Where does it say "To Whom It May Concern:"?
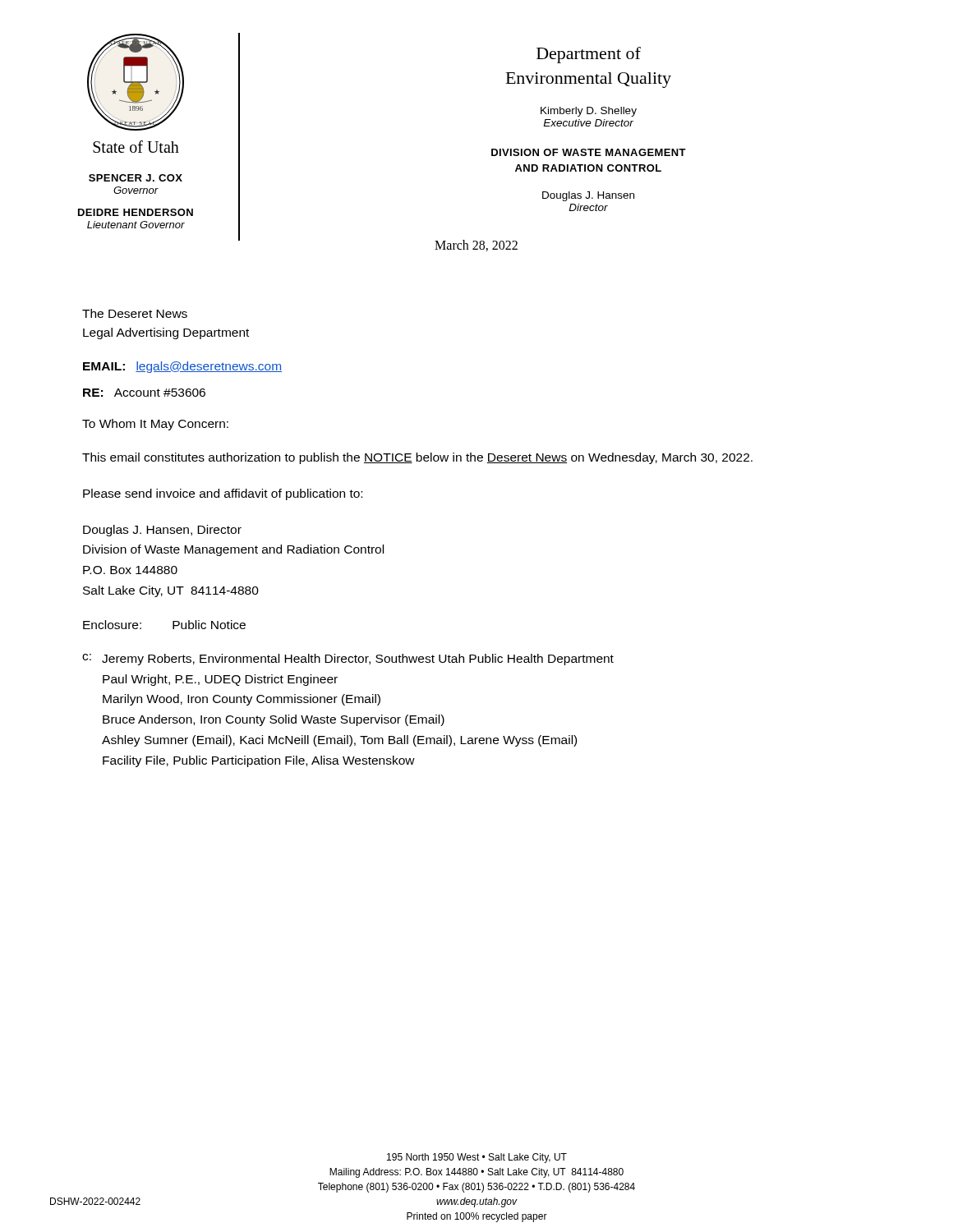This screenshot has width=953, height=1232. click(x=156, y=423)
